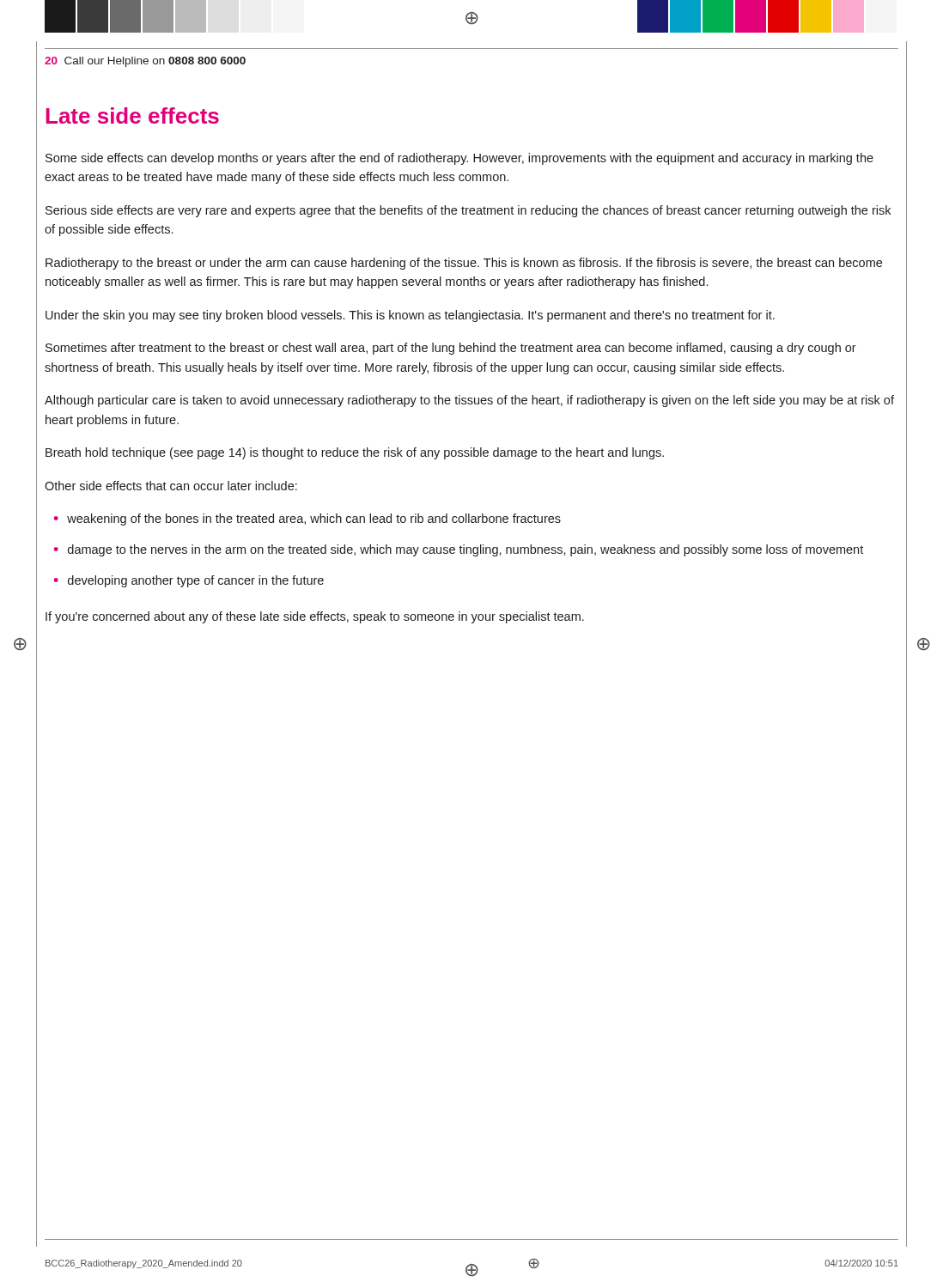Select the text block with the text "Radiotherapy to the breast or under"
This screenshot has height=1288, width=943.
coord(464,272)
